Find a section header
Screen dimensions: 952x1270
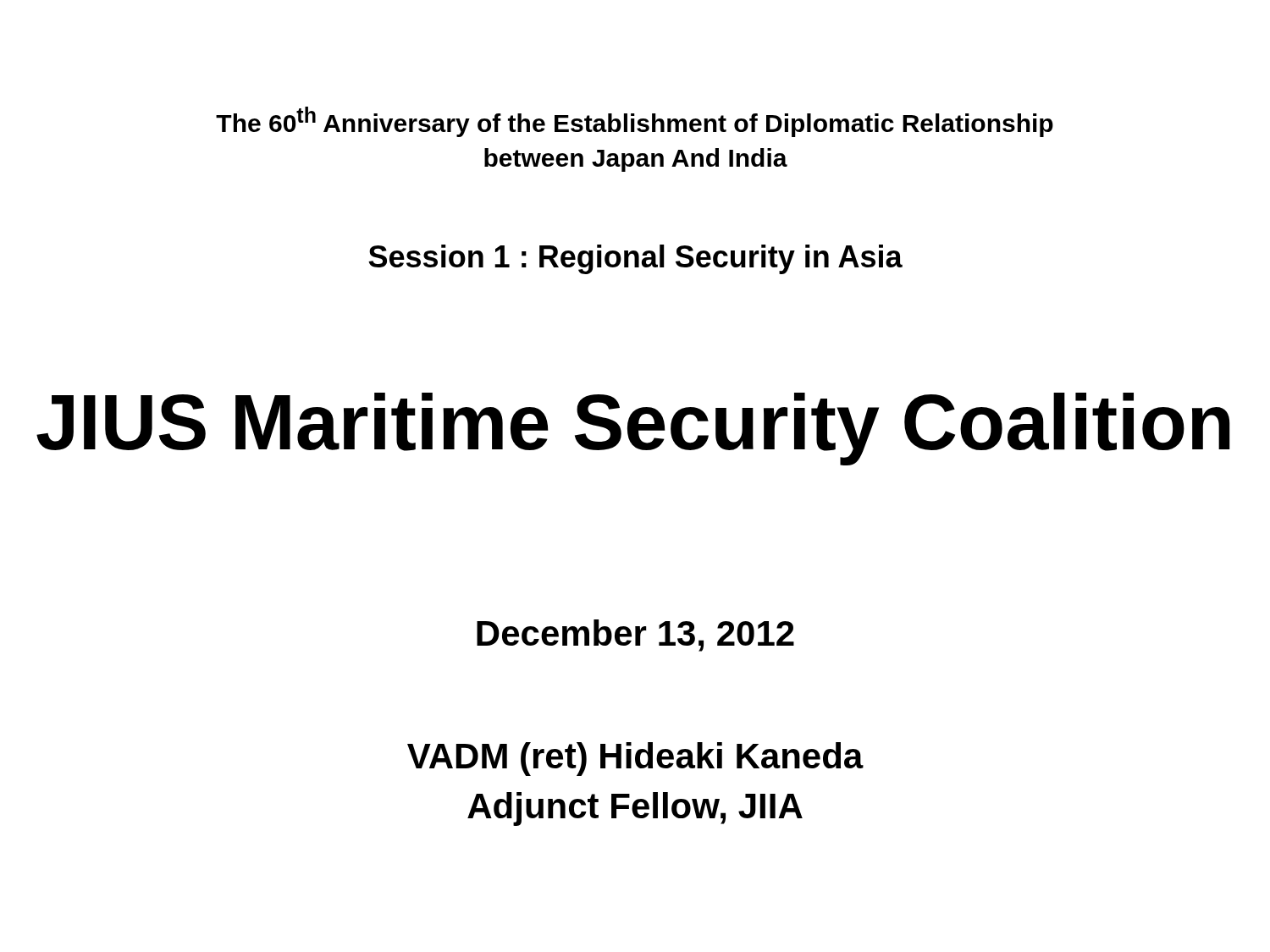coord(635,257)
